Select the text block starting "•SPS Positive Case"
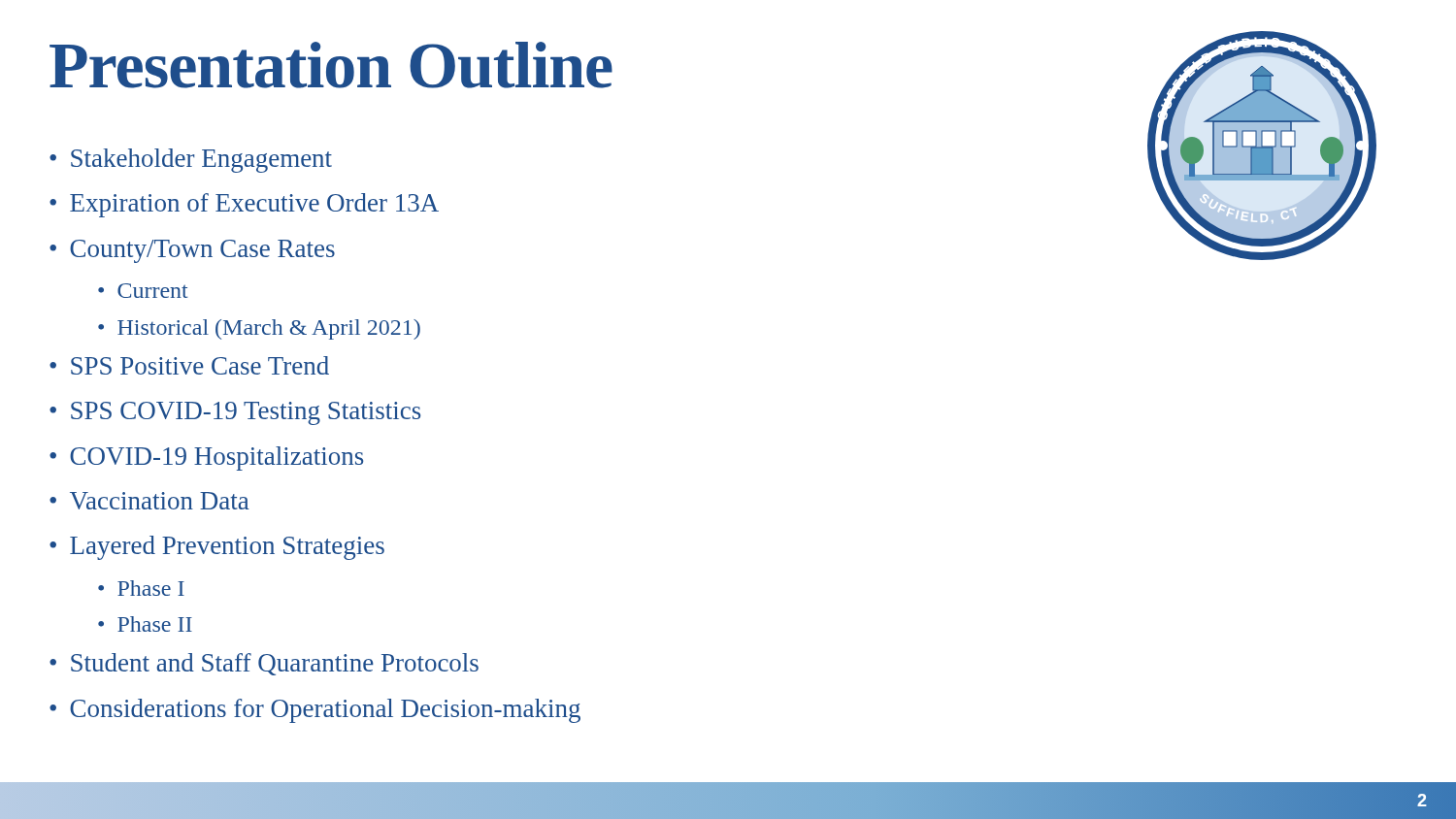The height and width of the screenshot is (819, 1456). [x=189, y=366]
